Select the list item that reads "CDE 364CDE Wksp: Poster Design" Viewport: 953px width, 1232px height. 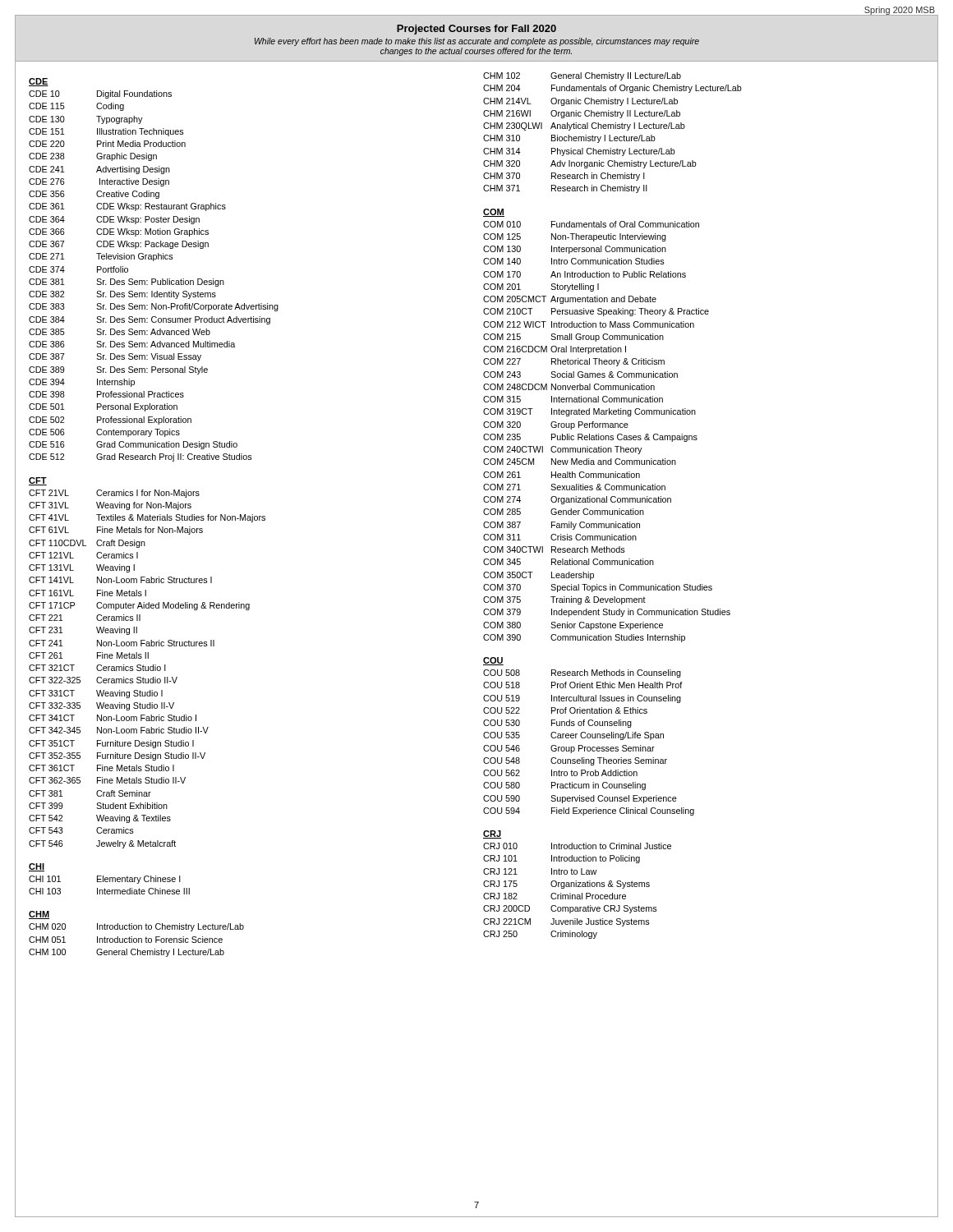coord(114,220)
